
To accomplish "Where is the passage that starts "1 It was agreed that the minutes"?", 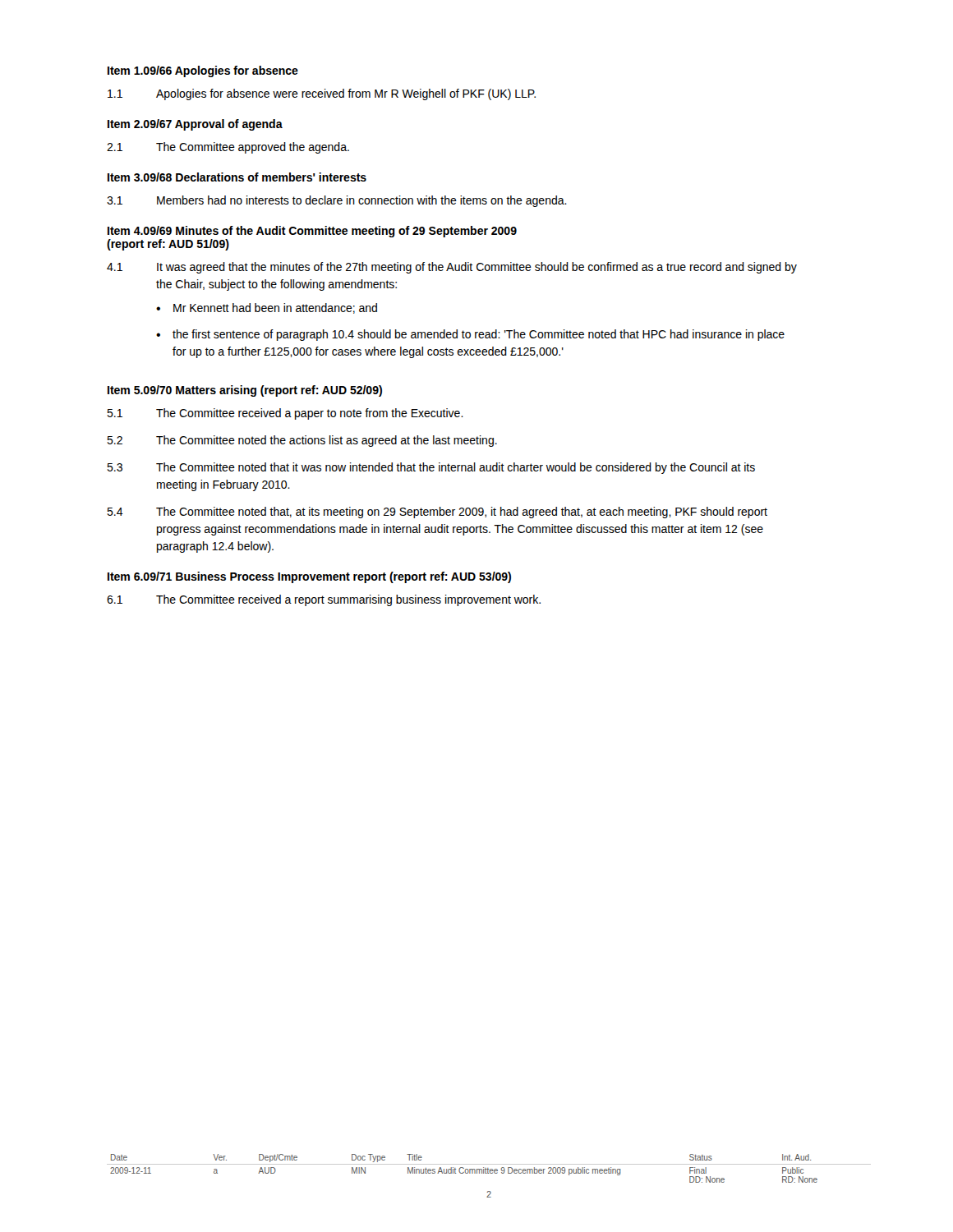I will pos(452,268).
